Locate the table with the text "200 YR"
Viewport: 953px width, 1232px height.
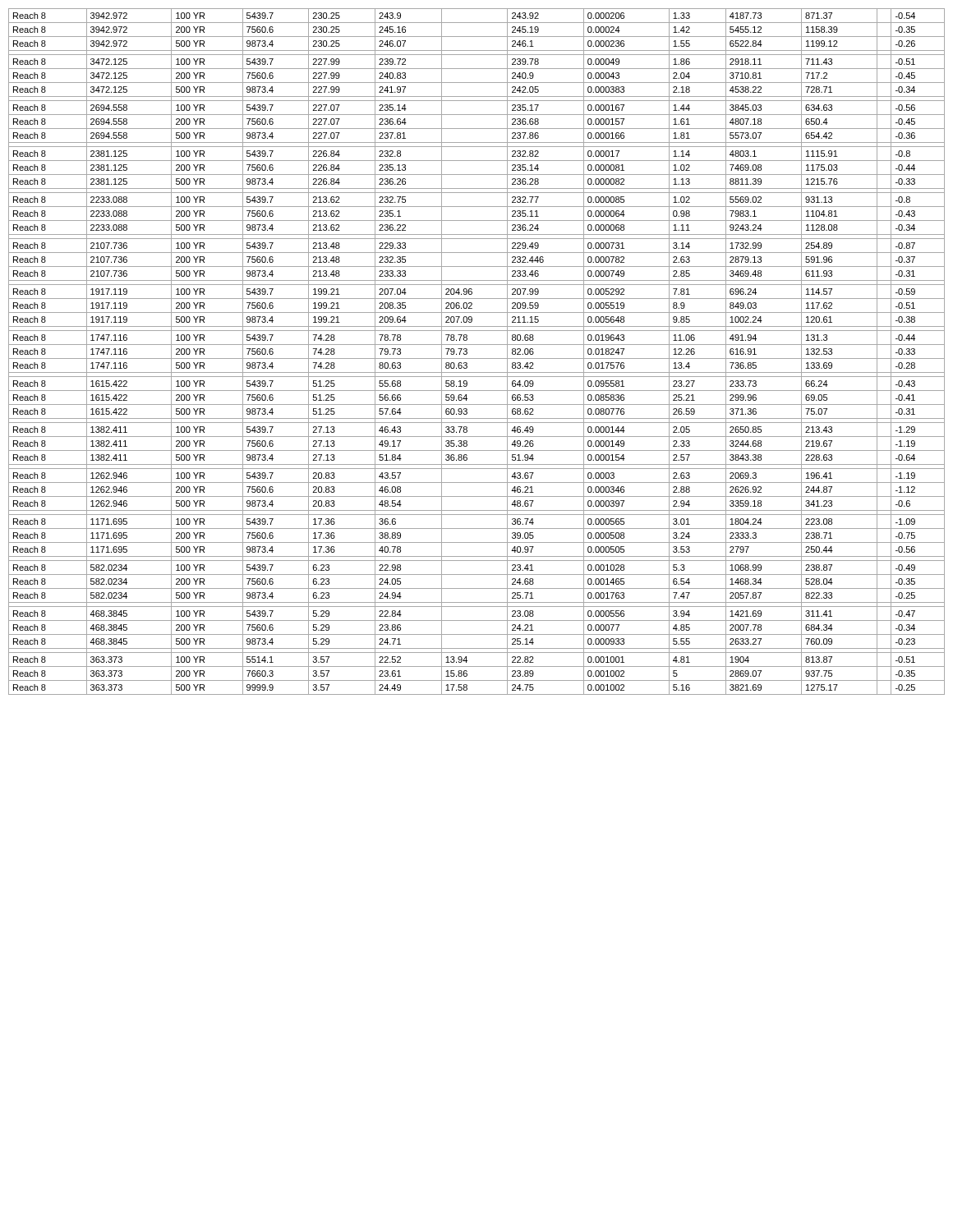tap(476, 352)
